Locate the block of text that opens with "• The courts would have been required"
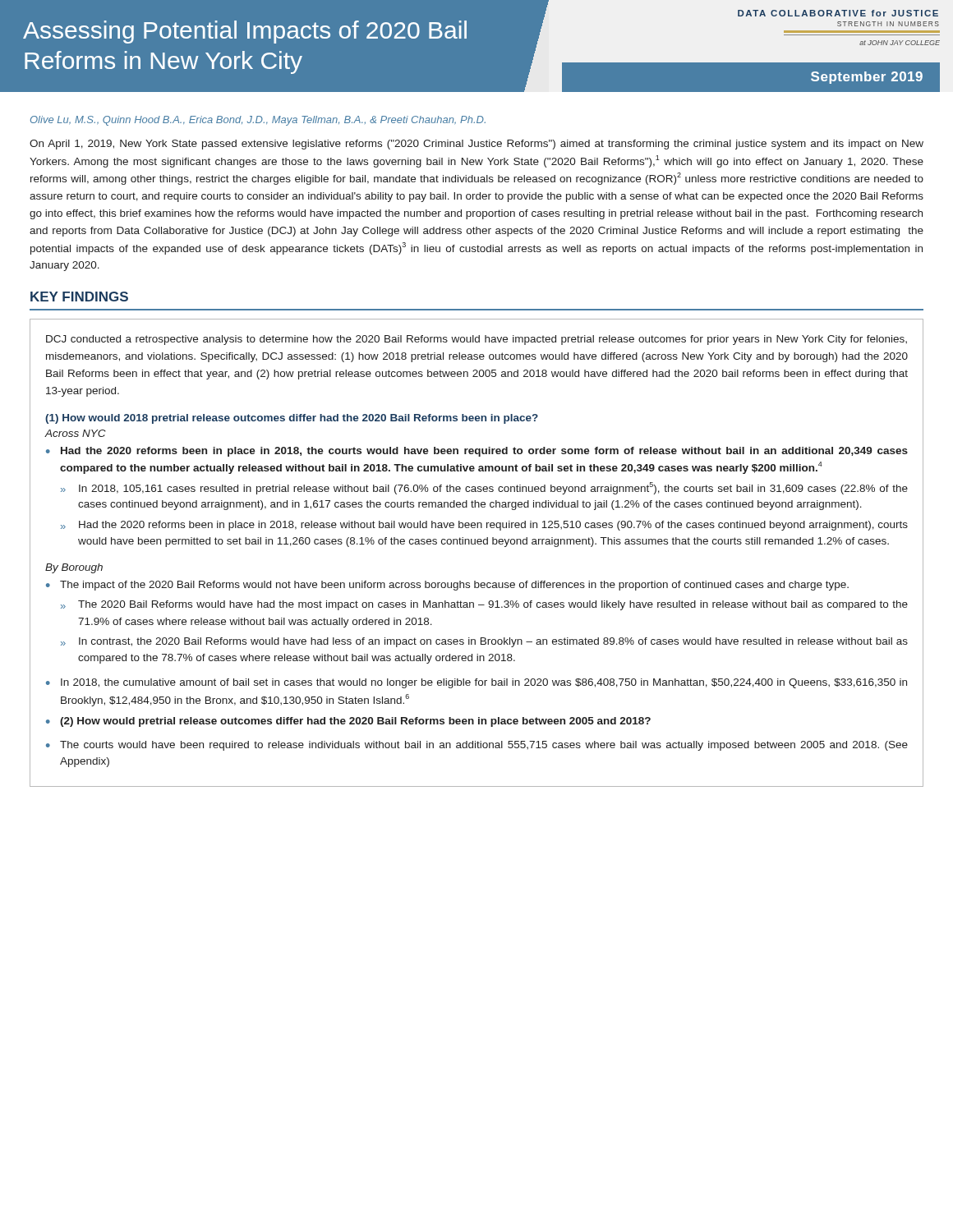The width and height of the screenshot is (953, 1232). coord(476,753)
